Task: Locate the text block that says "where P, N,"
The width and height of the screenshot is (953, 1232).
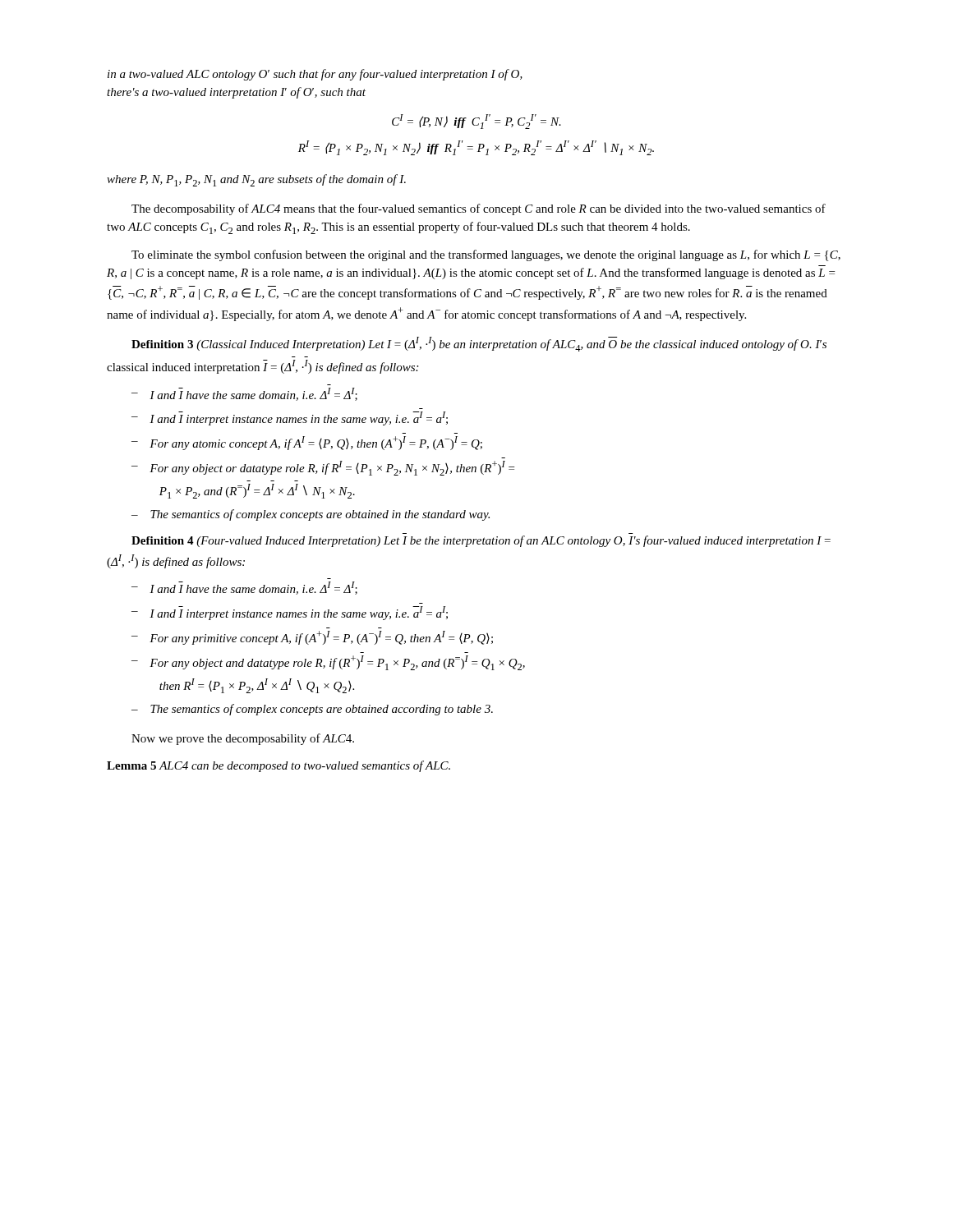Action: (257, 180)
